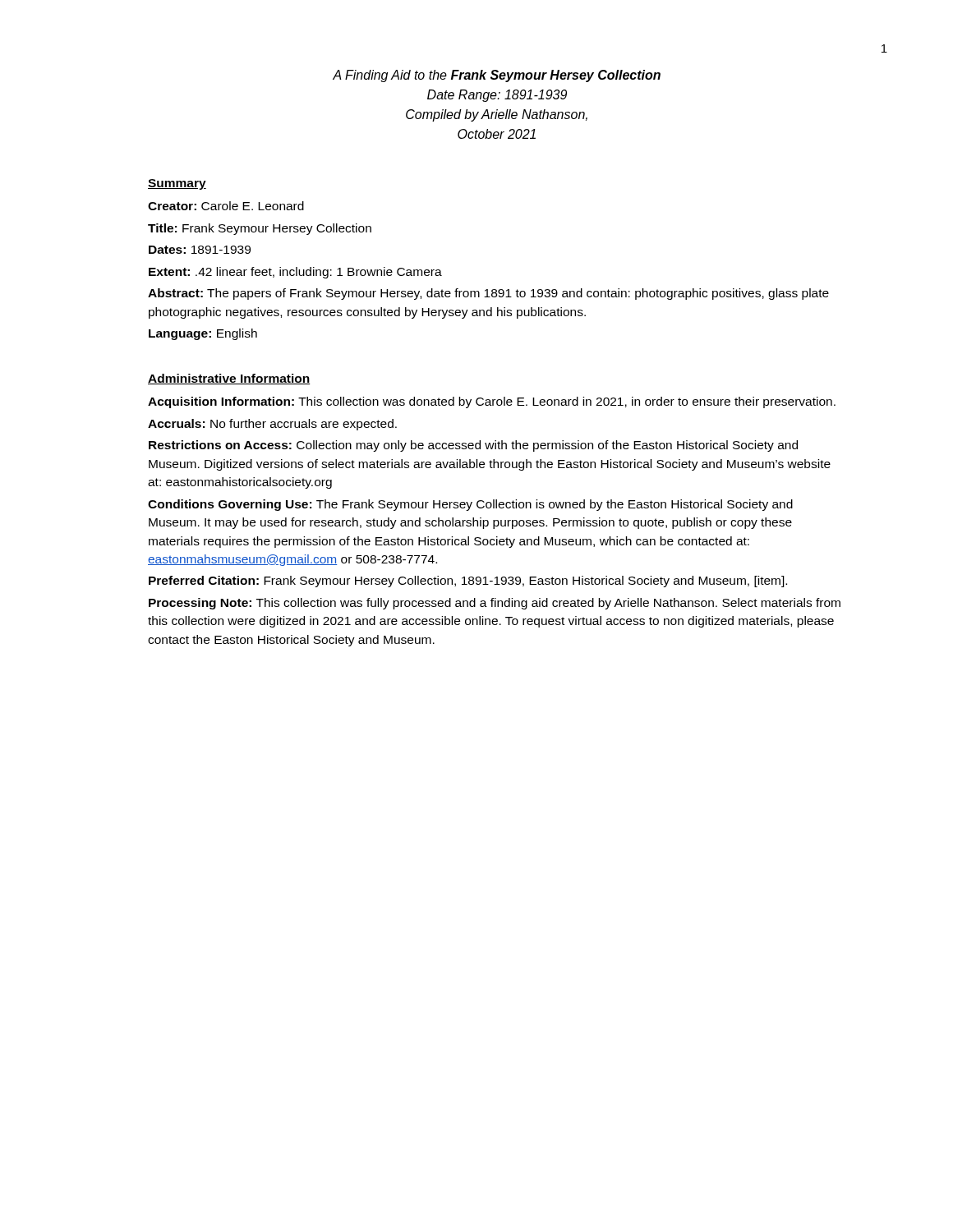Click on the title containing "A Finding Aid to the Frank"
The width and height of the screenshot is (953, 1232).
point(497,105)
